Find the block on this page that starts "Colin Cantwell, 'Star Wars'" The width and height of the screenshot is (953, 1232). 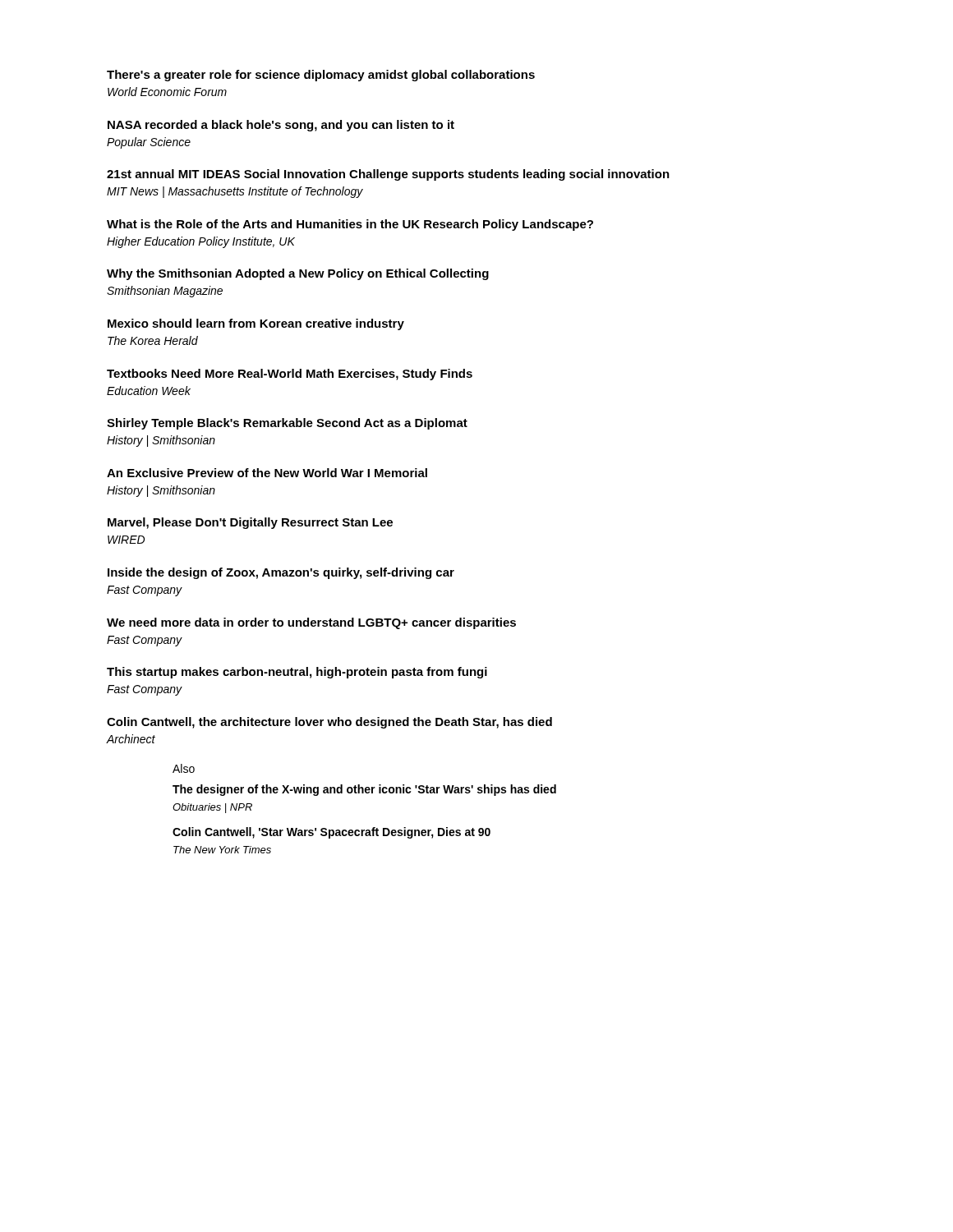coord(331,833)
